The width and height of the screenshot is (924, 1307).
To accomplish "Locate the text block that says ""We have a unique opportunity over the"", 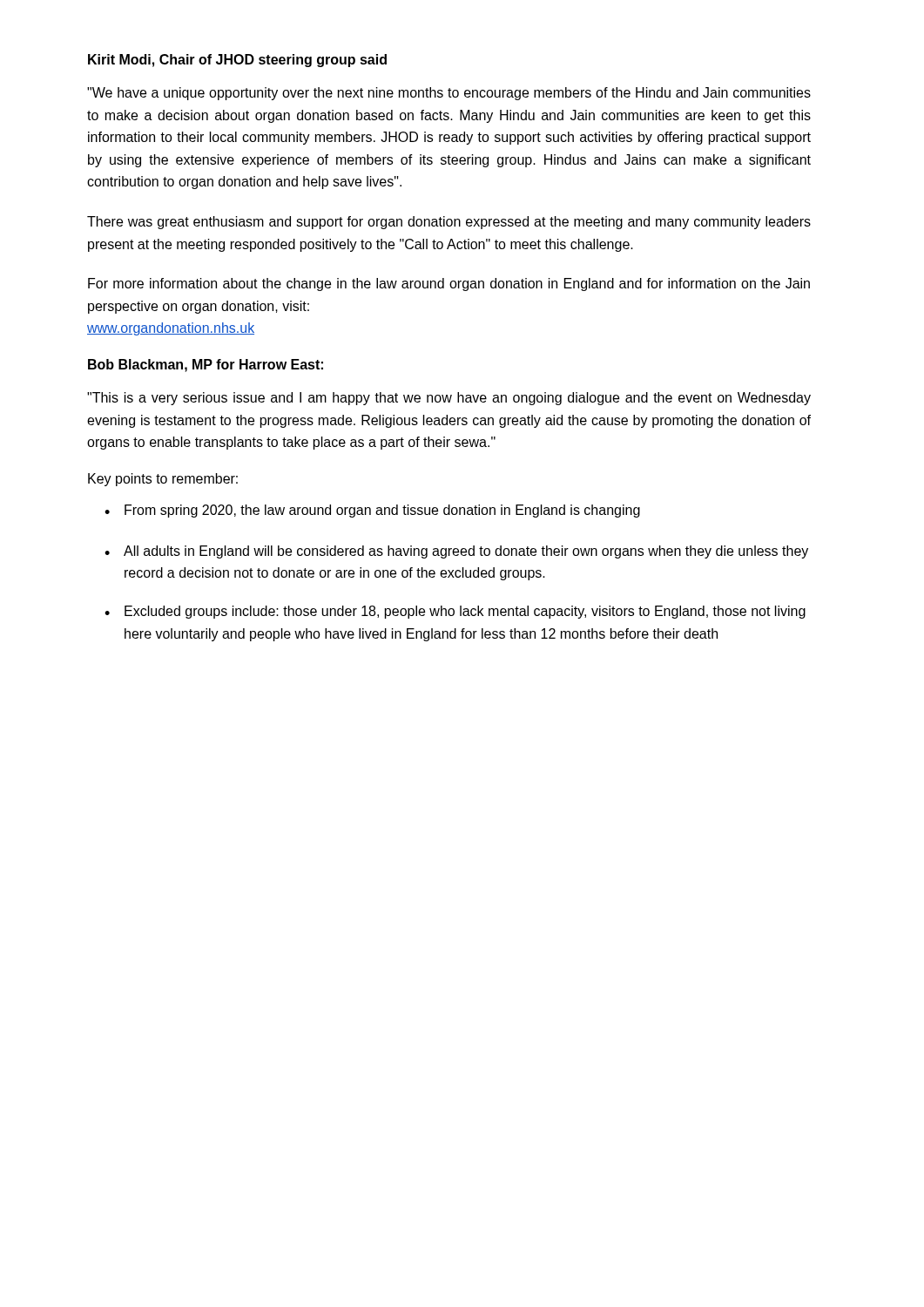I will pos(449,137).
